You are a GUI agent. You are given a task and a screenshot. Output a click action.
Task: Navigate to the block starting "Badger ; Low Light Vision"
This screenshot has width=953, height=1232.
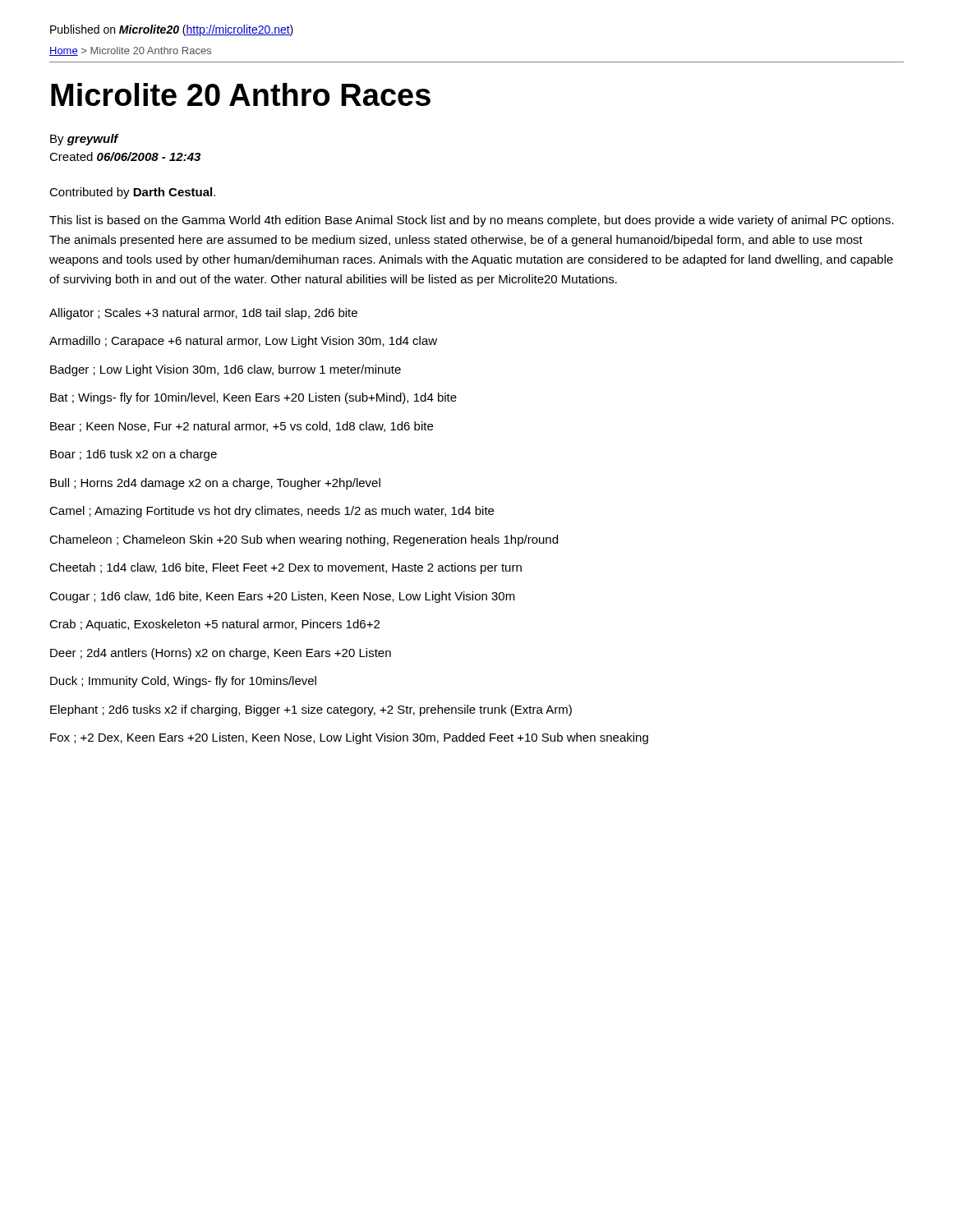pyautogui.click(x=225, y=369)
